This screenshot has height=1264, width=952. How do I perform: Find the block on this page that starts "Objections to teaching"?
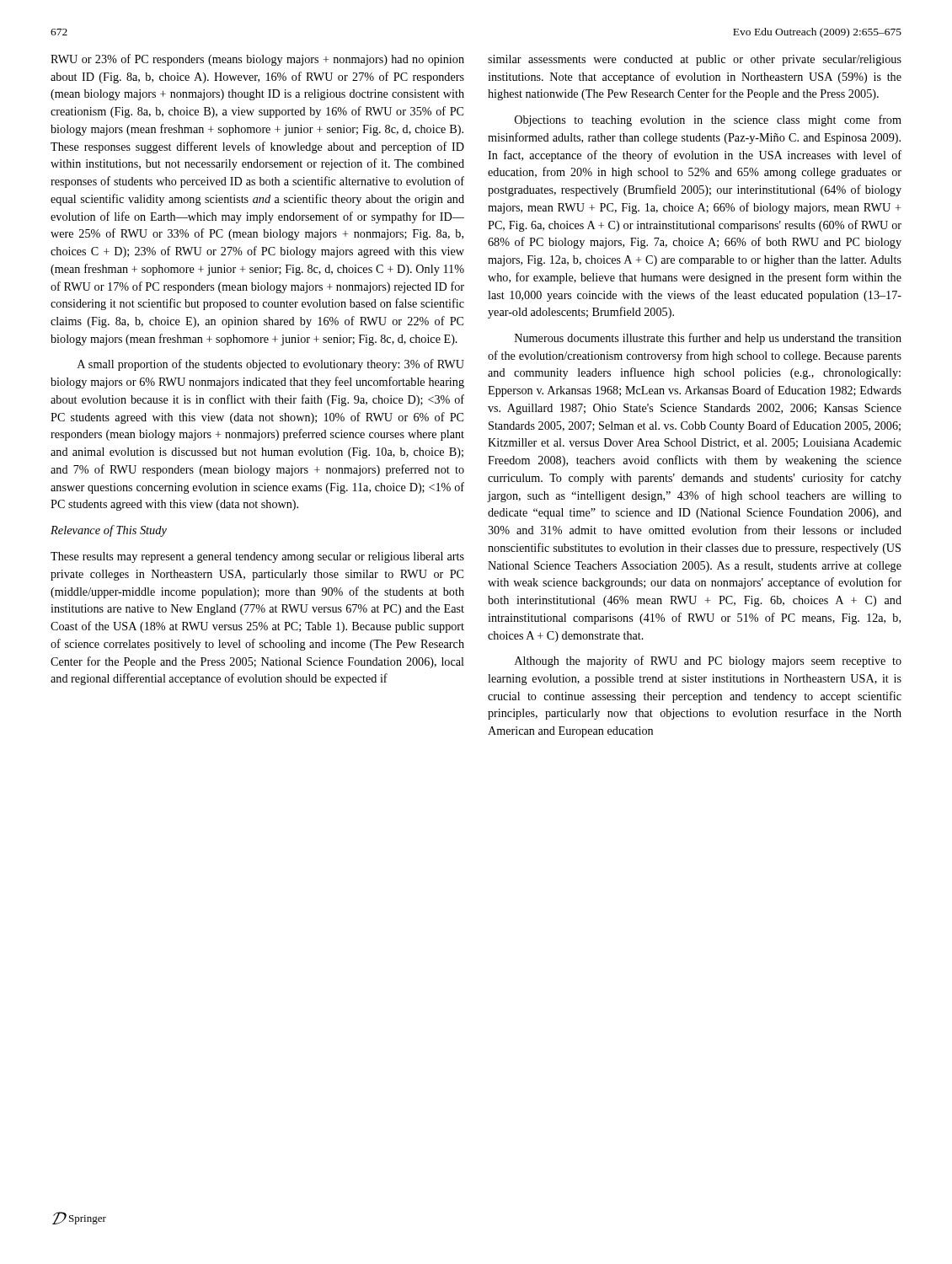coord(695,216)
